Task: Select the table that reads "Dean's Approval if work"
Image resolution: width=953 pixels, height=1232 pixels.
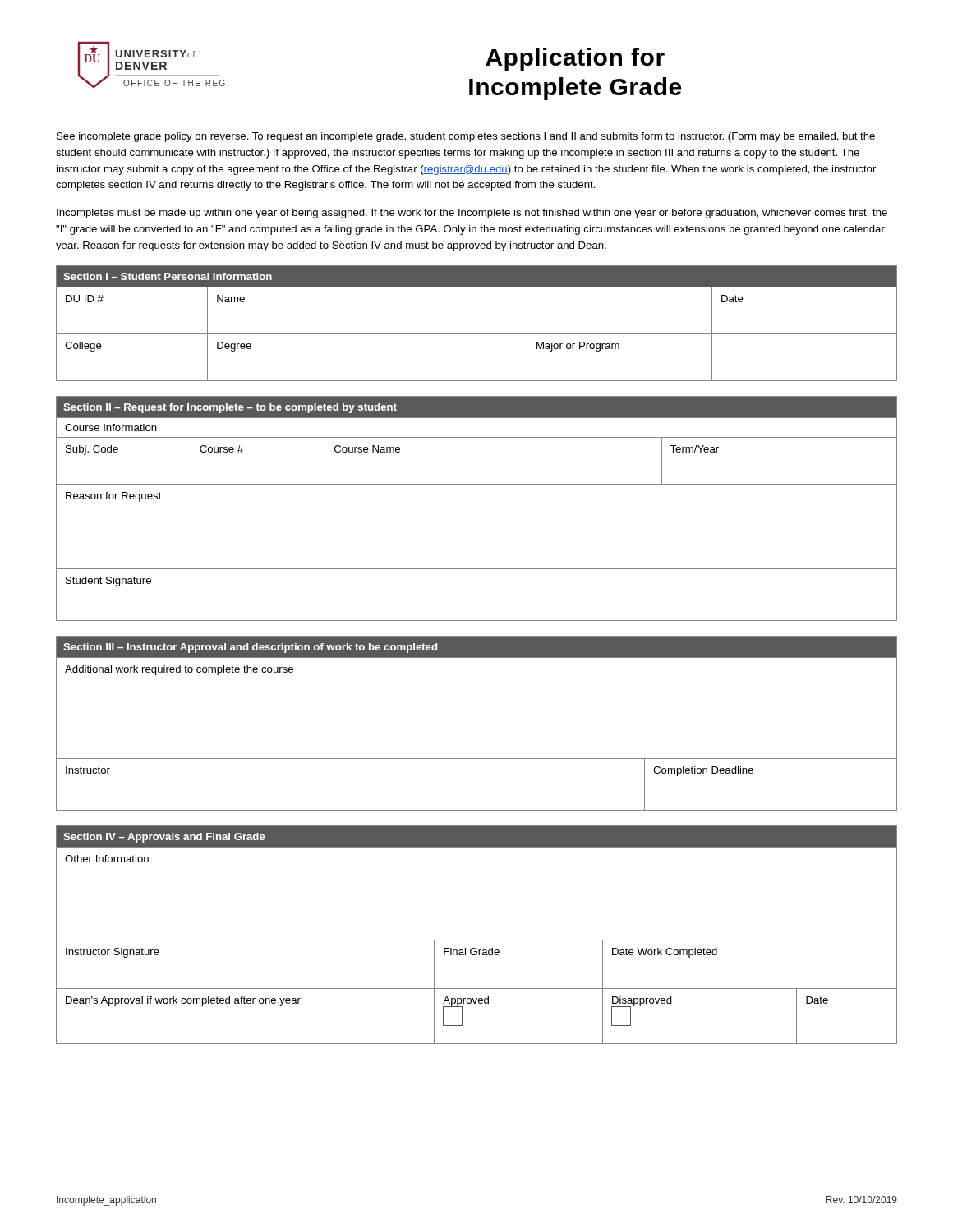Action: 476,934
